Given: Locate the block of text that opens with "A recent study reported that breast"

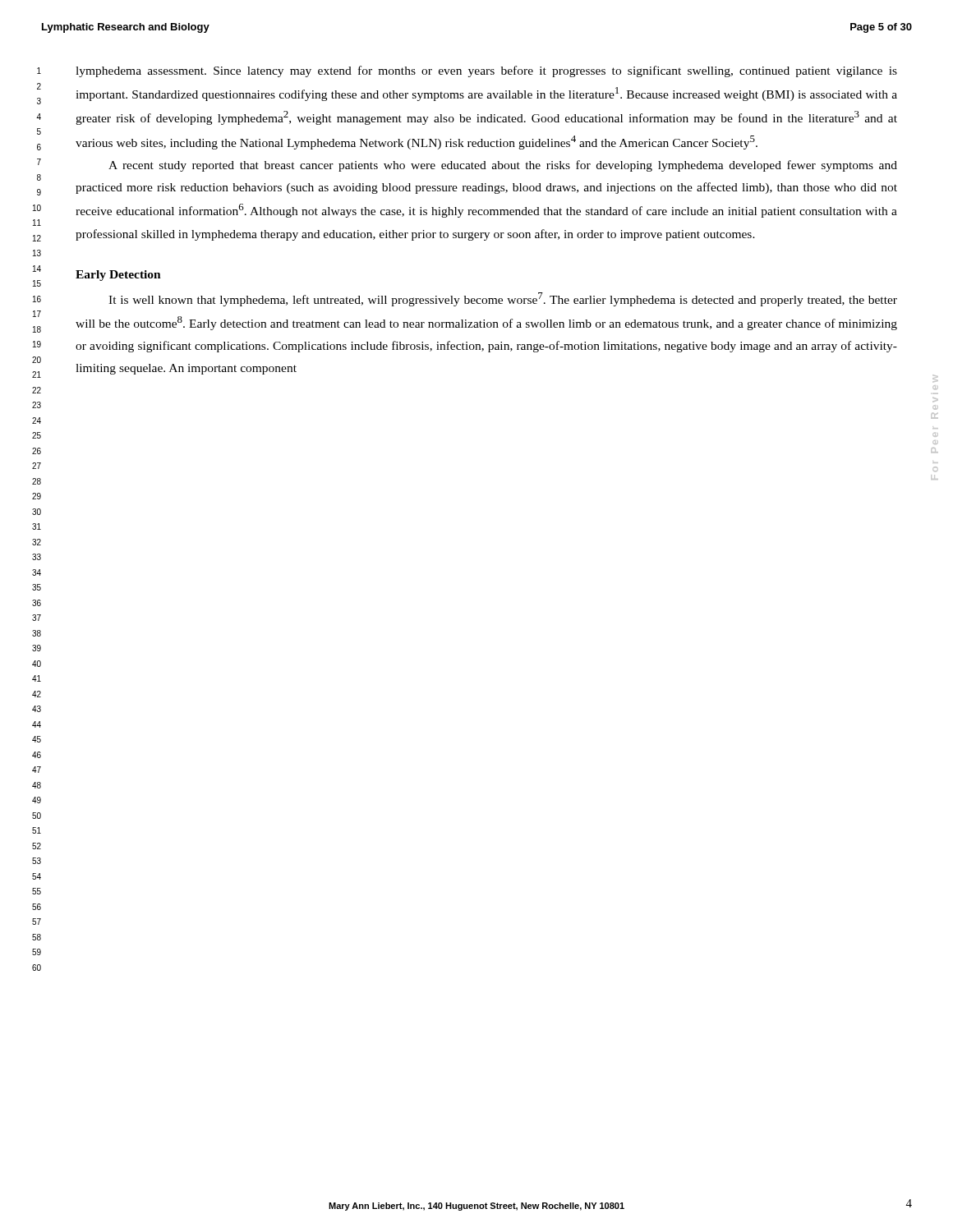Looking at the screenshot, I should point(486,199).
